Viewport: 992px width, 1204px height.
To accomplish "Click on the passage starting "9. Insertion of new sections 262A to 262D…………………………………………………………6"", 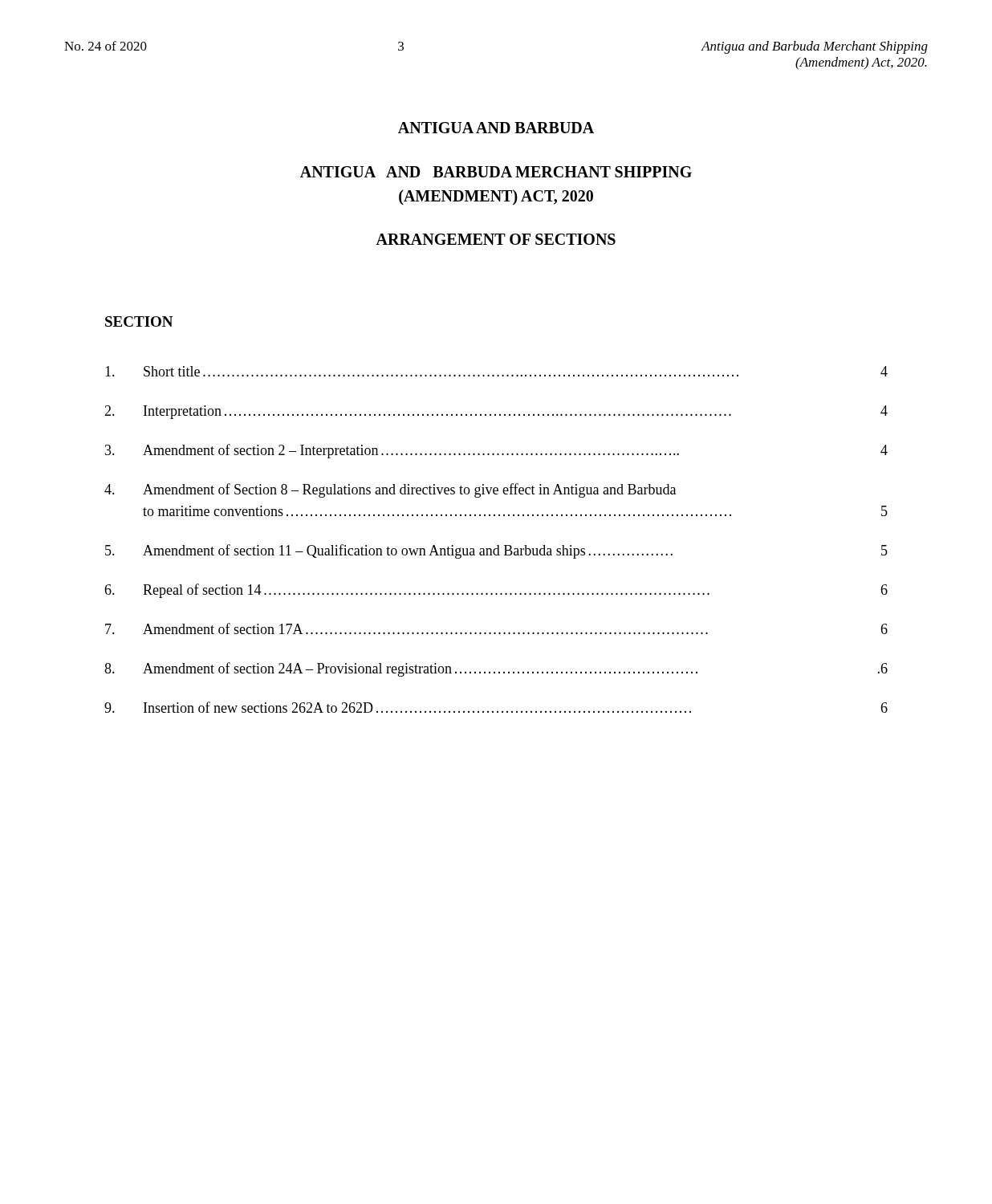I will pyautogui.click(x=496, y=708).
